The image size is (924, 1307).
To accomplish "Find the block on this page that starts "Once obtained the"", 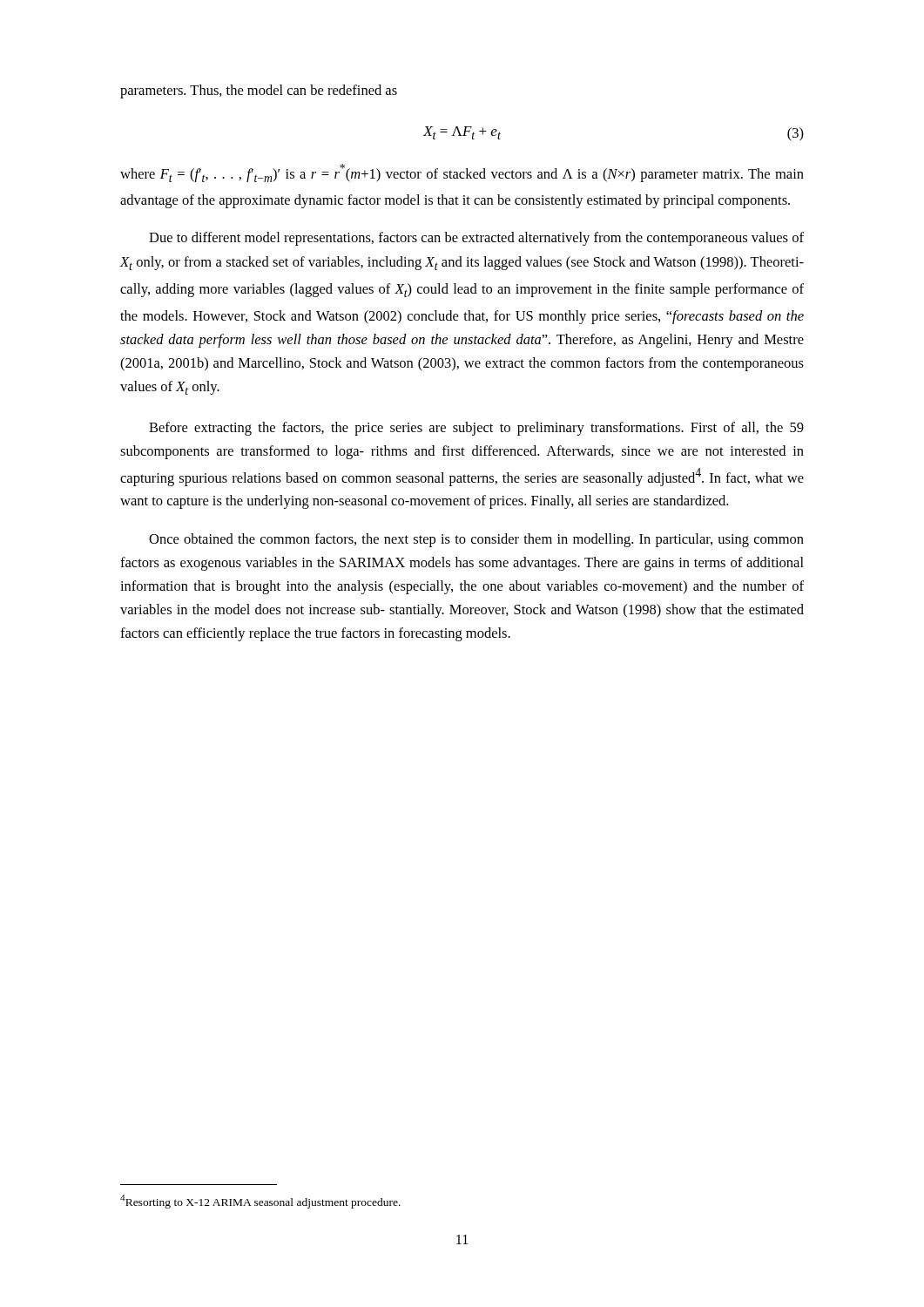I will coord(462,586).
